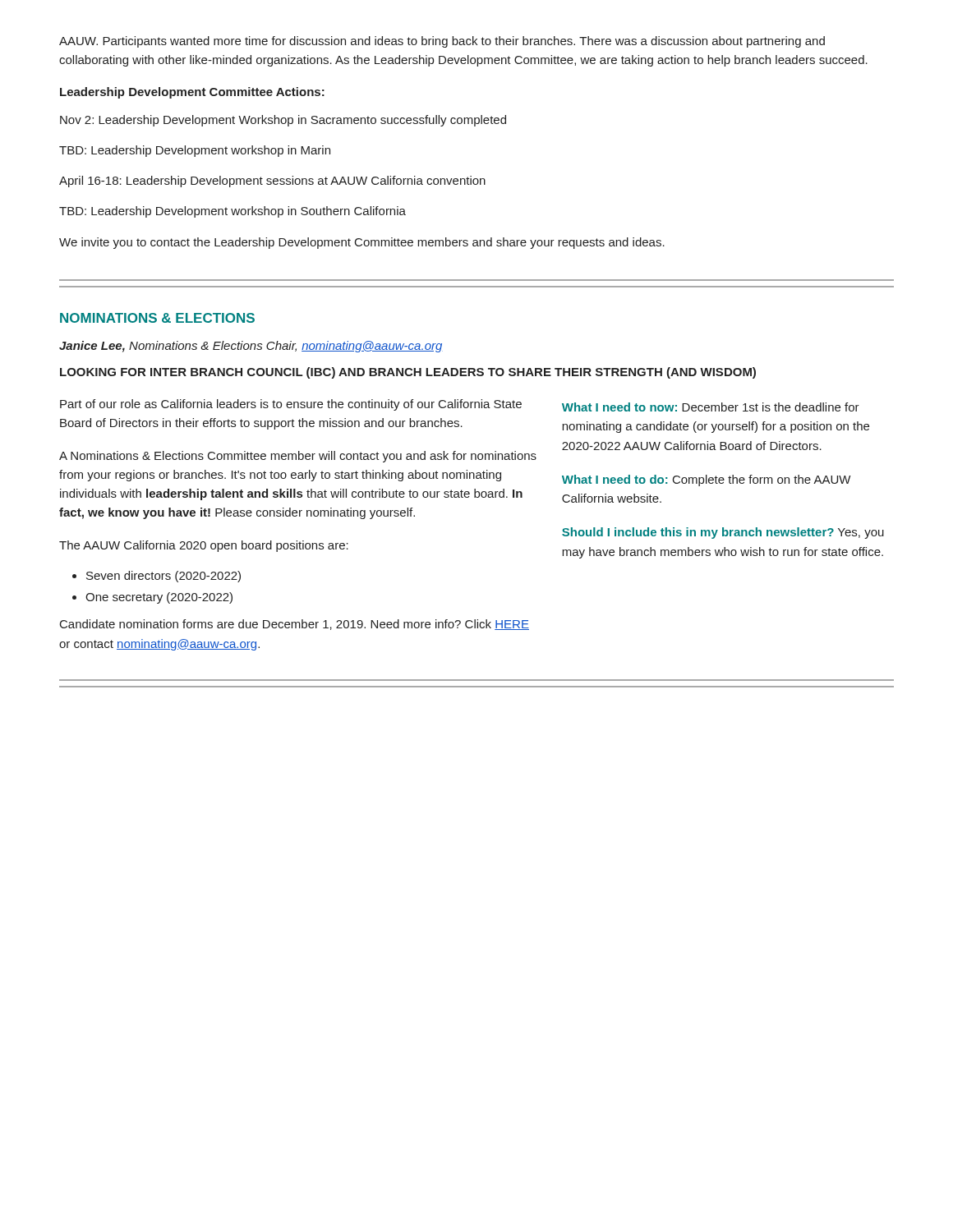This screenshot has height=1232, width=953.
Task: Click on the text block starting "A Nominations & Elections"
Action: (x=298, y=484)
